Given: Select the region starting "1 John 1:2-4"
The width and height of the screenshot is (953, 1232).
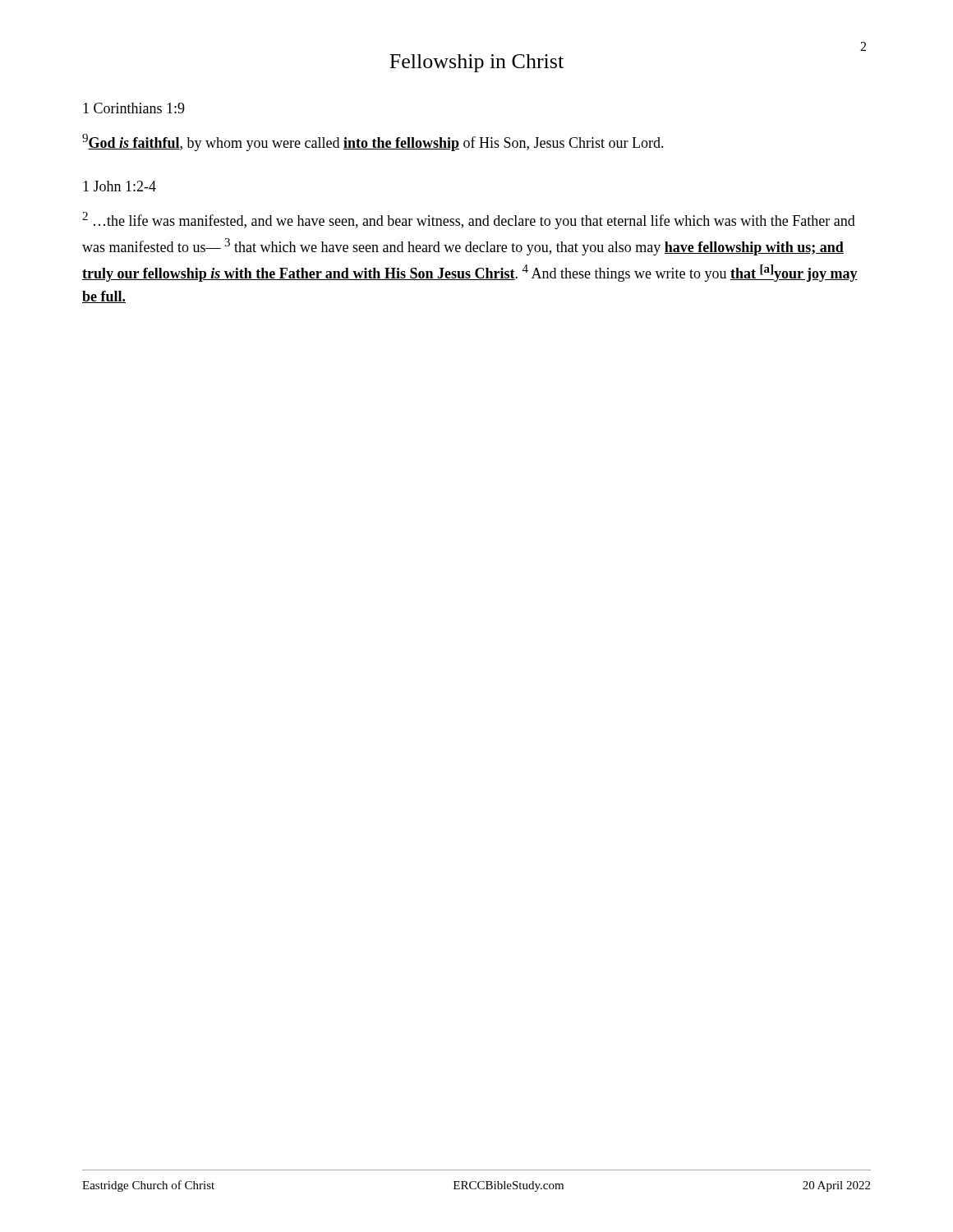Looking at the screenshot, I should 119,186.
